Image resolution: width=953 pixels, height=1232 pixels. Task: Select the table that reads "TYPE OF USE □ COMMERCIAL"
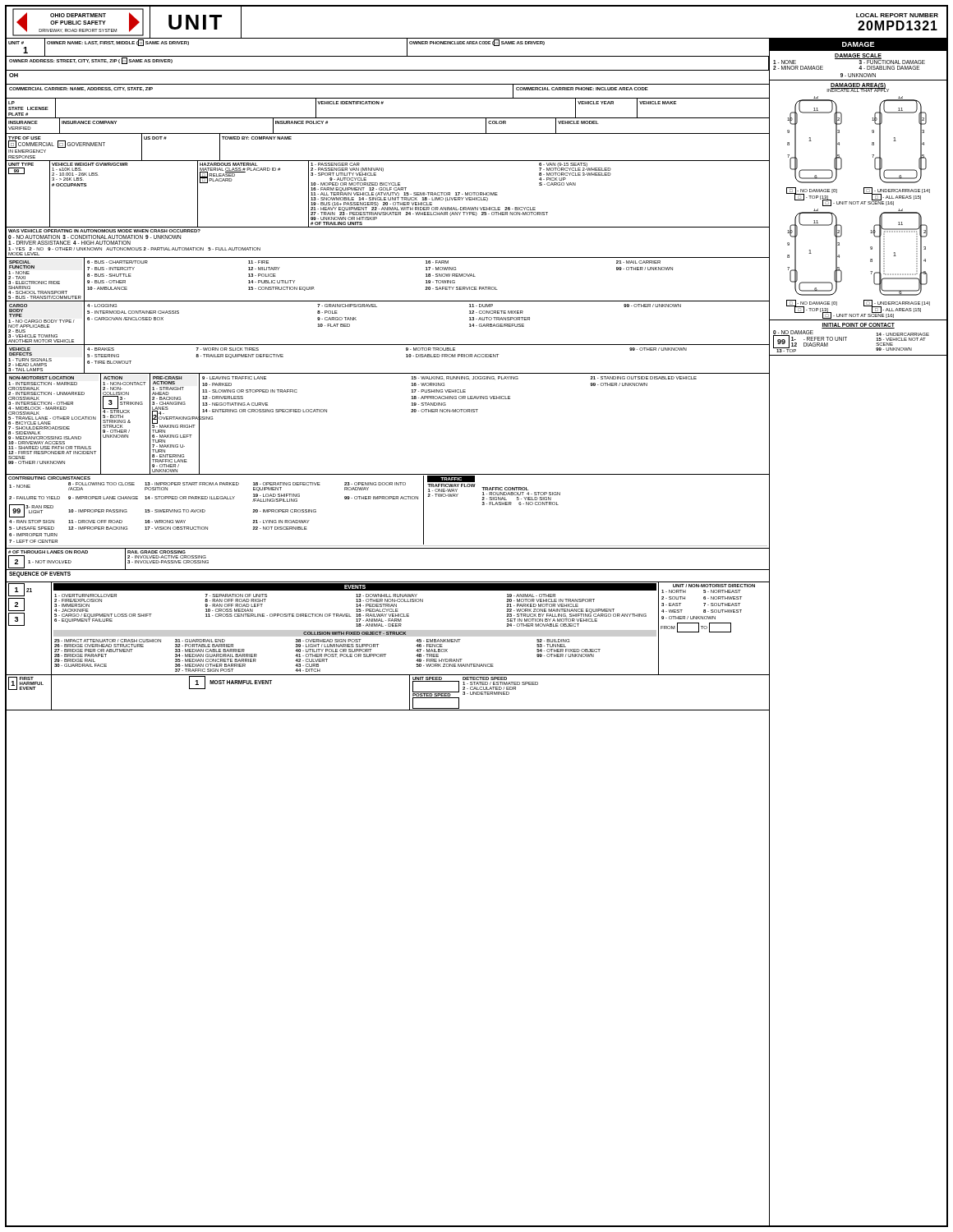pyautogui.click(x=388, y=147)
